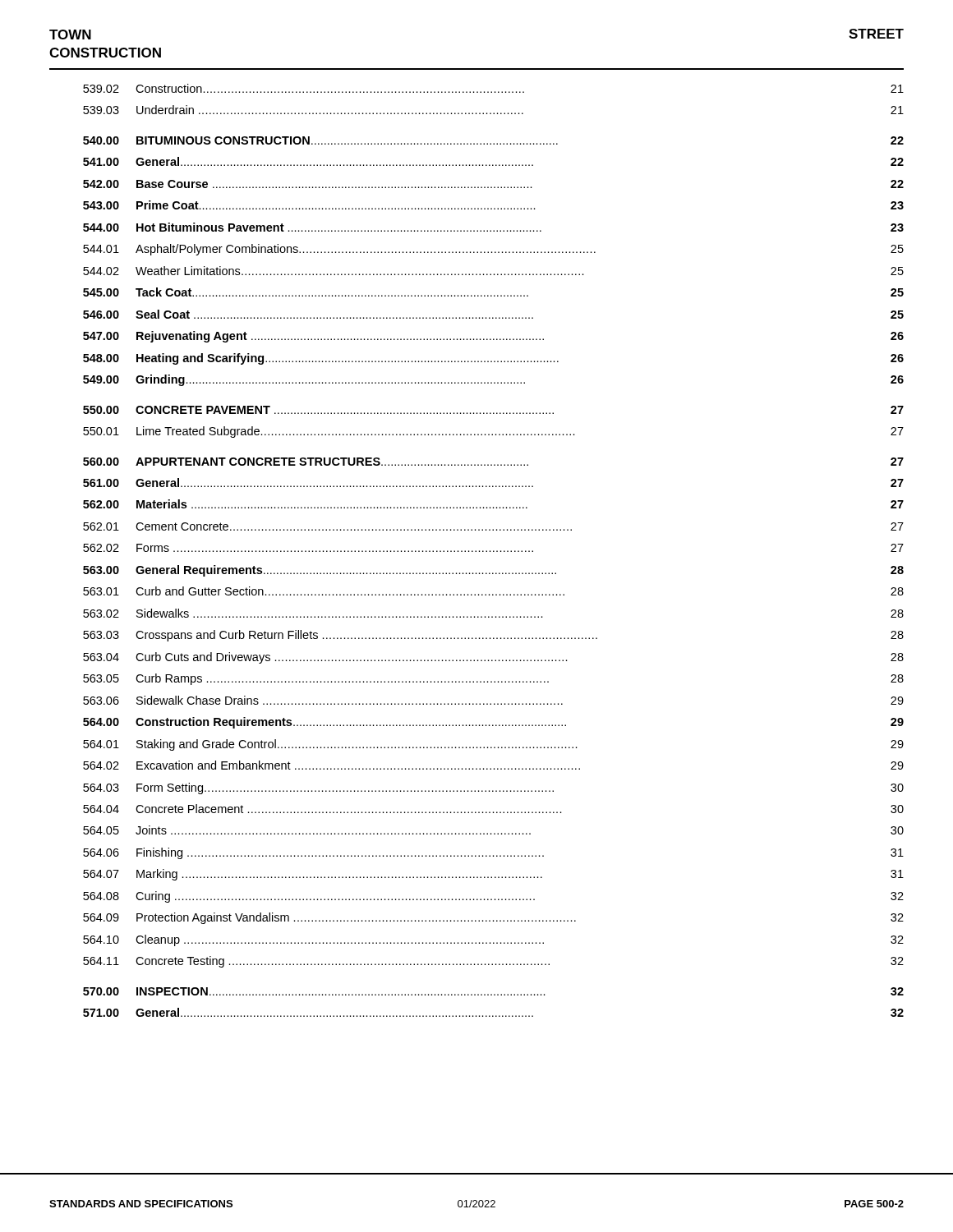Where does it say "564.11 Concrete Testing"?

pos(476,961)
